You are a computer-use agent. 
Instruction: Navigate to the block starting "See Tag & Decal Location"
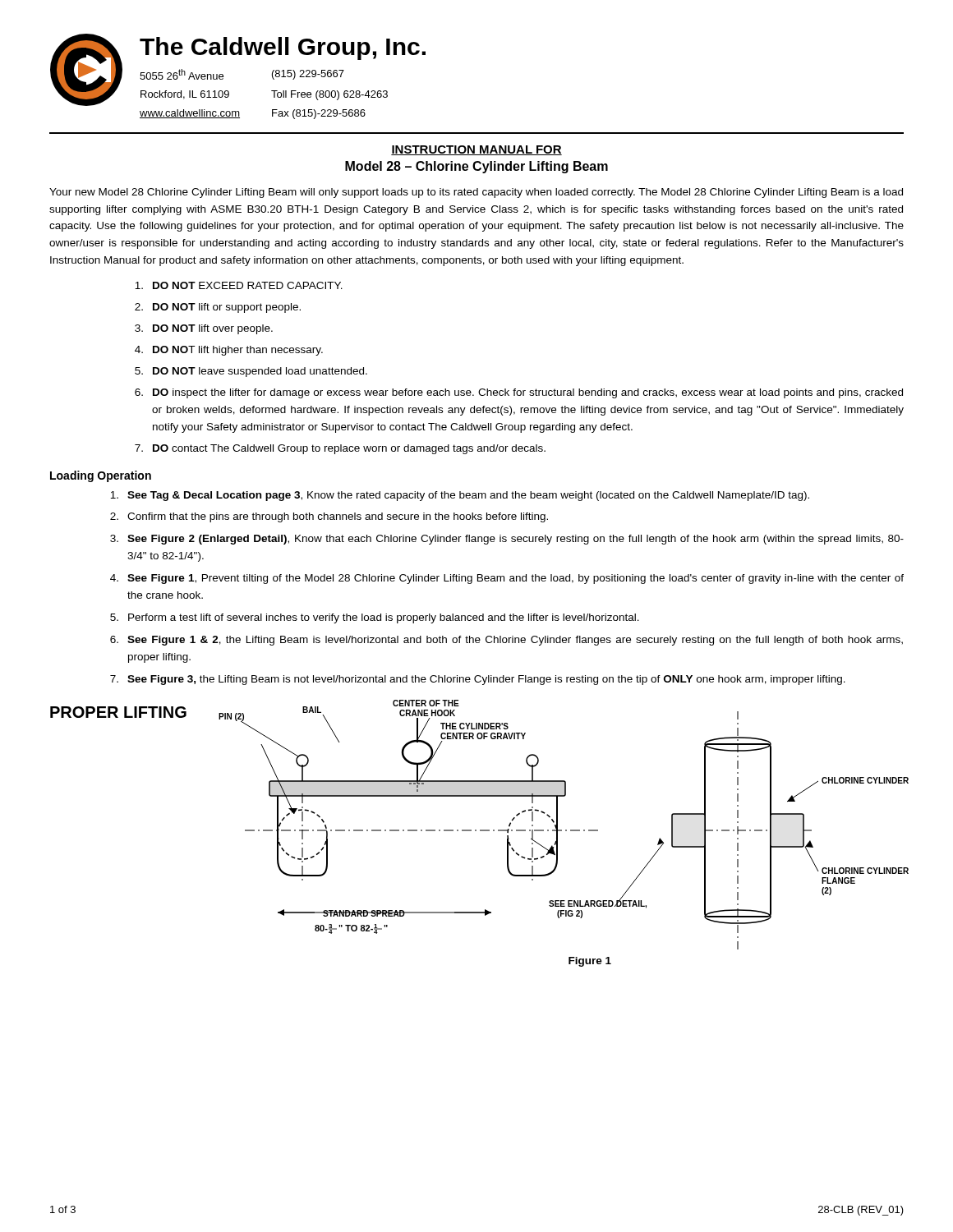tap(489, 495)
